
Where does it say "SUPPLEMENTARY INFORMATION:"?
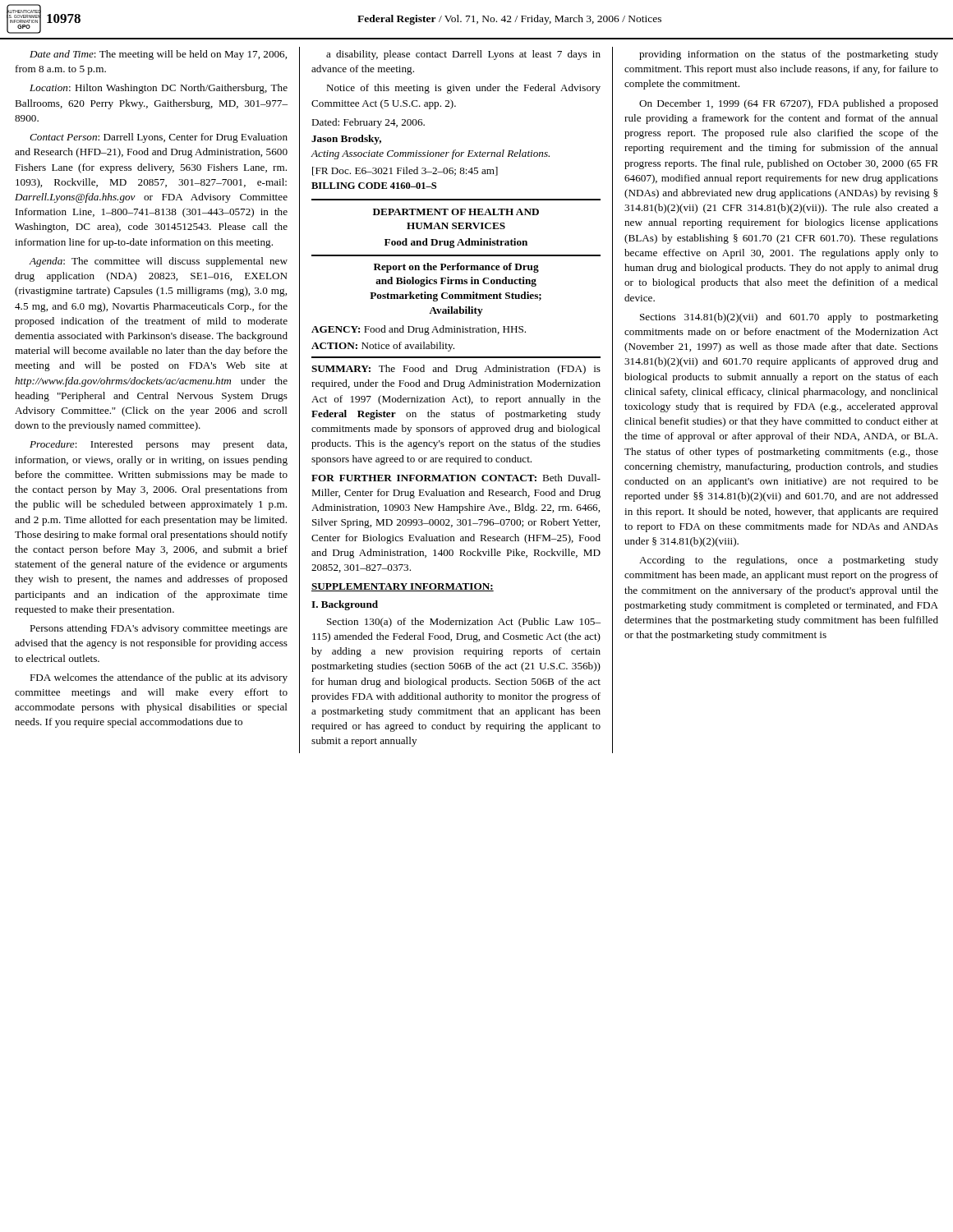point(402,586)
